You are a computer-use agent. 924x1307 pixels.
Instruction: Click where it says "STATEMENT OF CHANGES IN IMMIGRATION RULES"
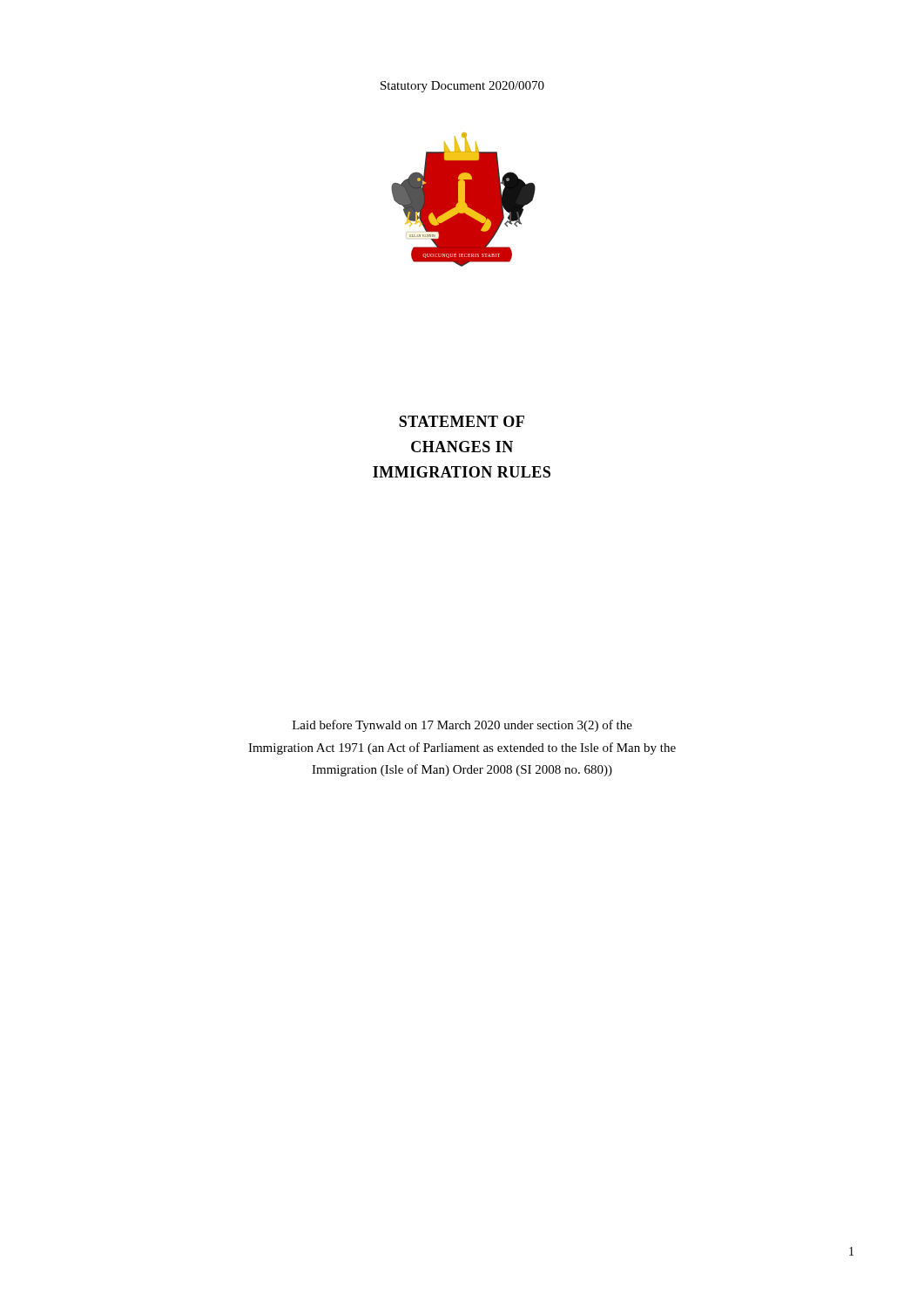tap(462, 447)
